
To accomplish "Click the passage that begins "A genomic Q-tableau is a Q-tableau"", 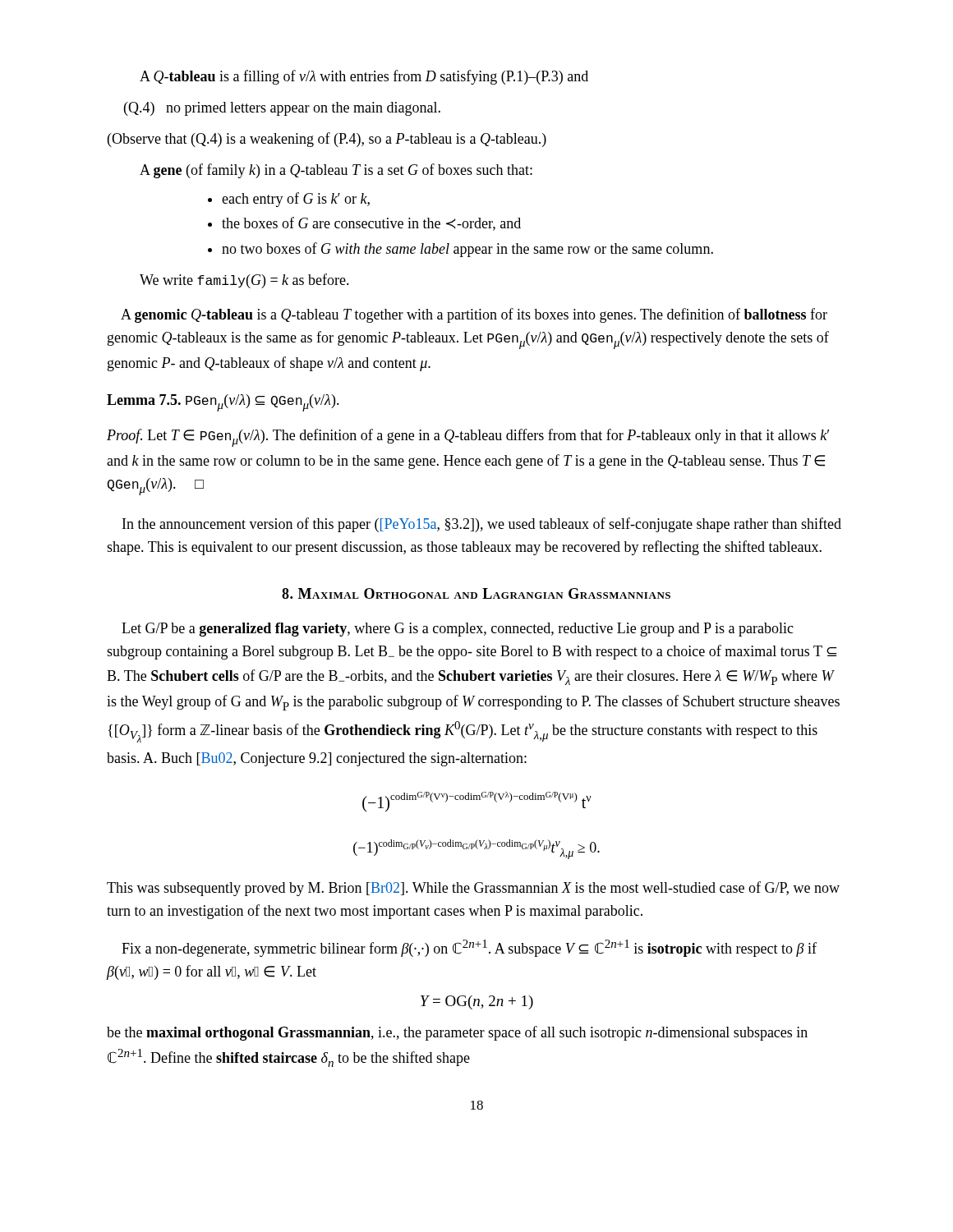I will click(x=468, y=339).
